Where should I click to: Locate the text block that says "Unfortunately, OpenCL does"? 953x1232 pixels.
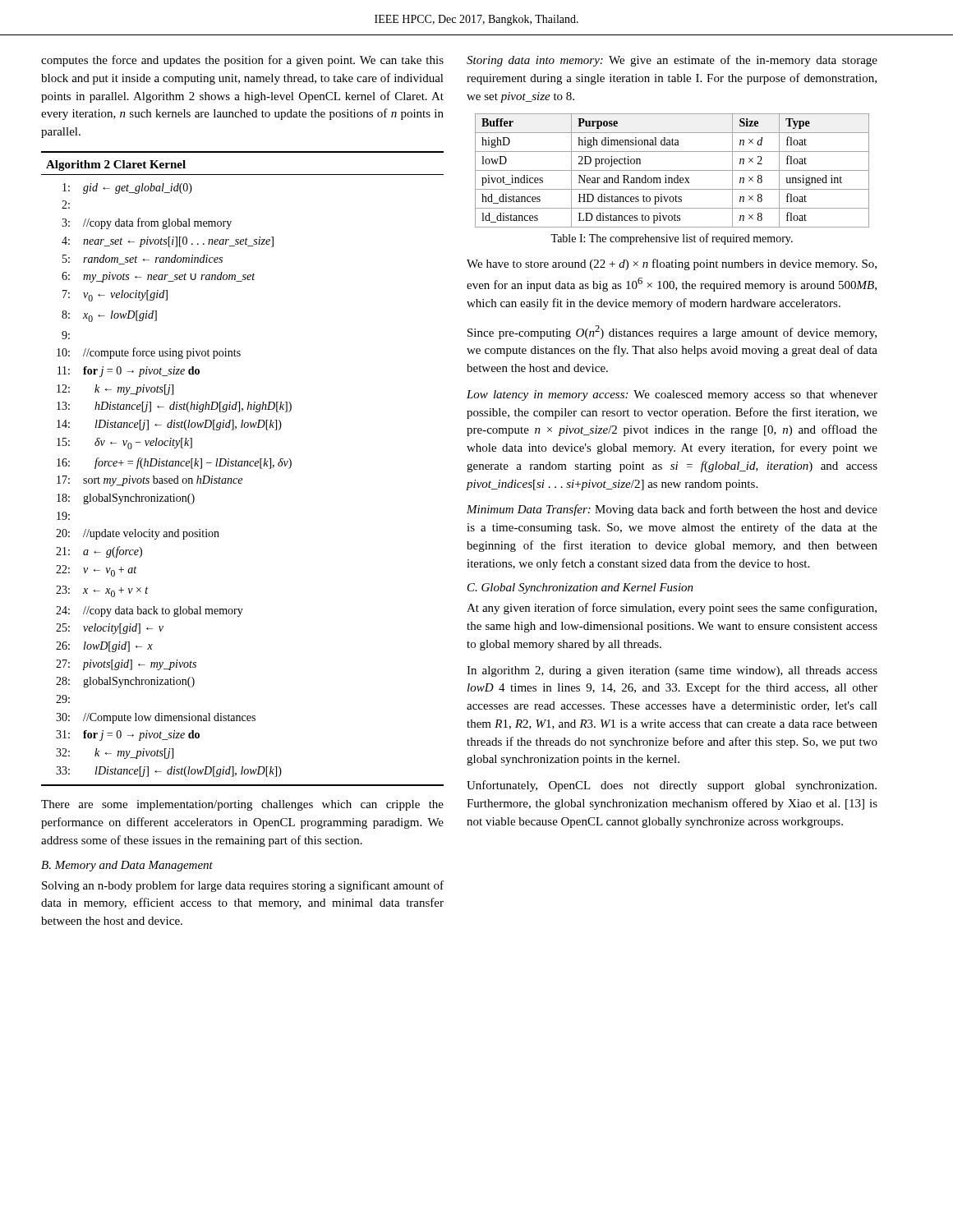click(x=672, y=803)
